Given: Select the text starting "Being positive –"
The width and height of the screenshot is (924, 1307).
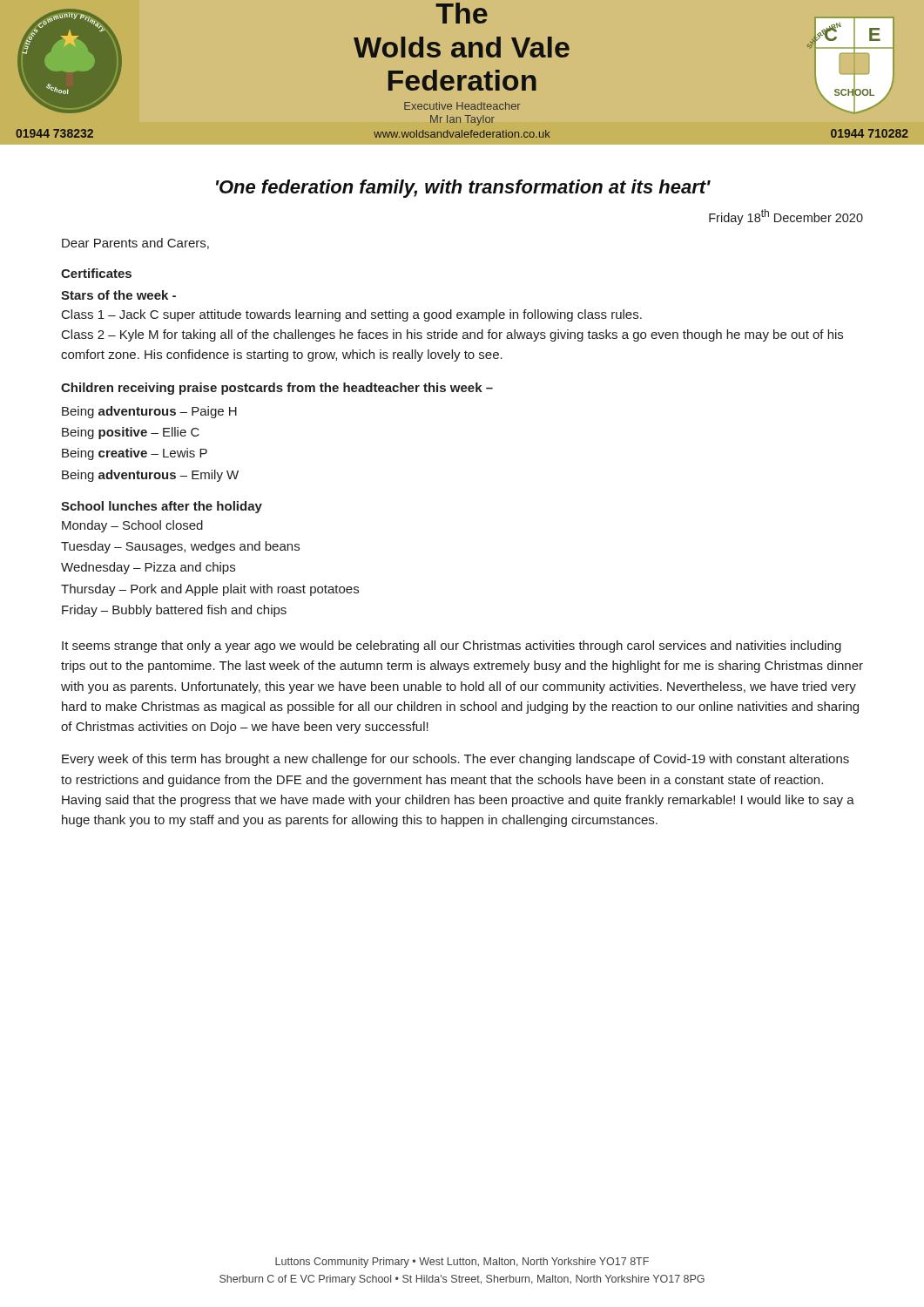Looking at the screenshot, I should tap(130, 432).
